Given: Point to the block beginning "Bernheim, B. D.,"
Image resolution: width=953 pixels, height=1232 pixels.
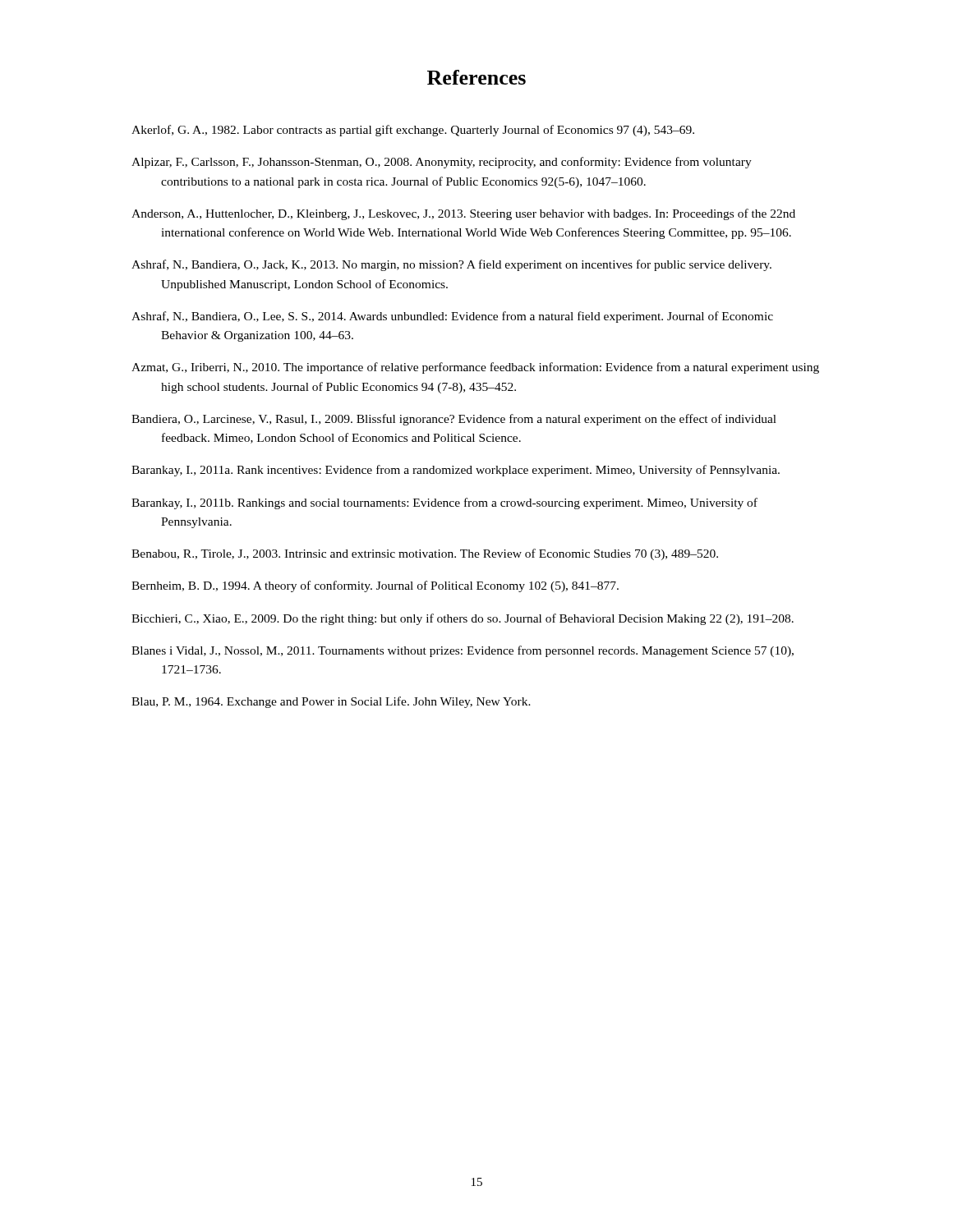Looking at the screenshot, I should coord(375,585).
